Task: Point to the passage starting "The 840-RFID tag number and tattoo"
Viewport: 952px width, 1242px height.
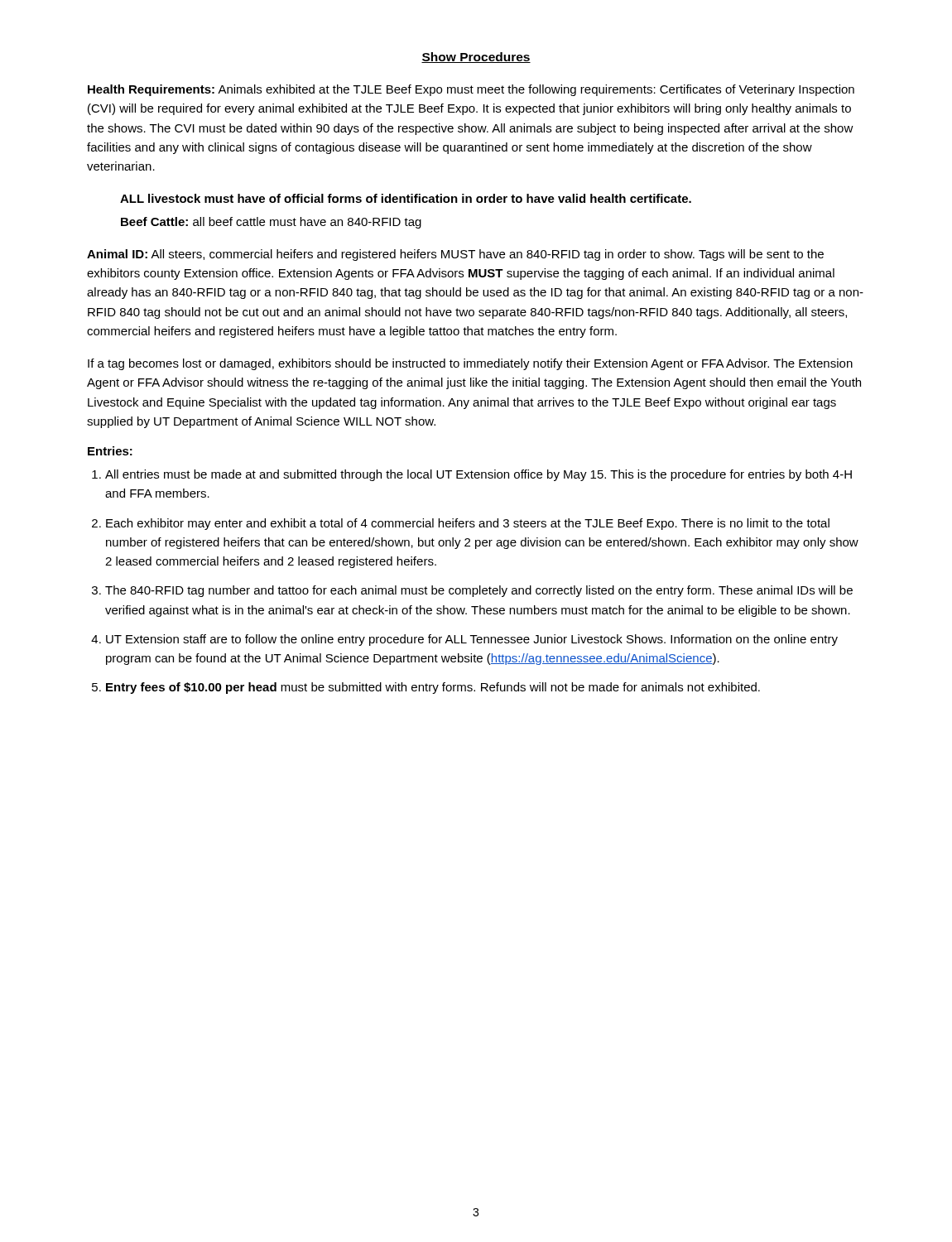Action: (479, 600)
